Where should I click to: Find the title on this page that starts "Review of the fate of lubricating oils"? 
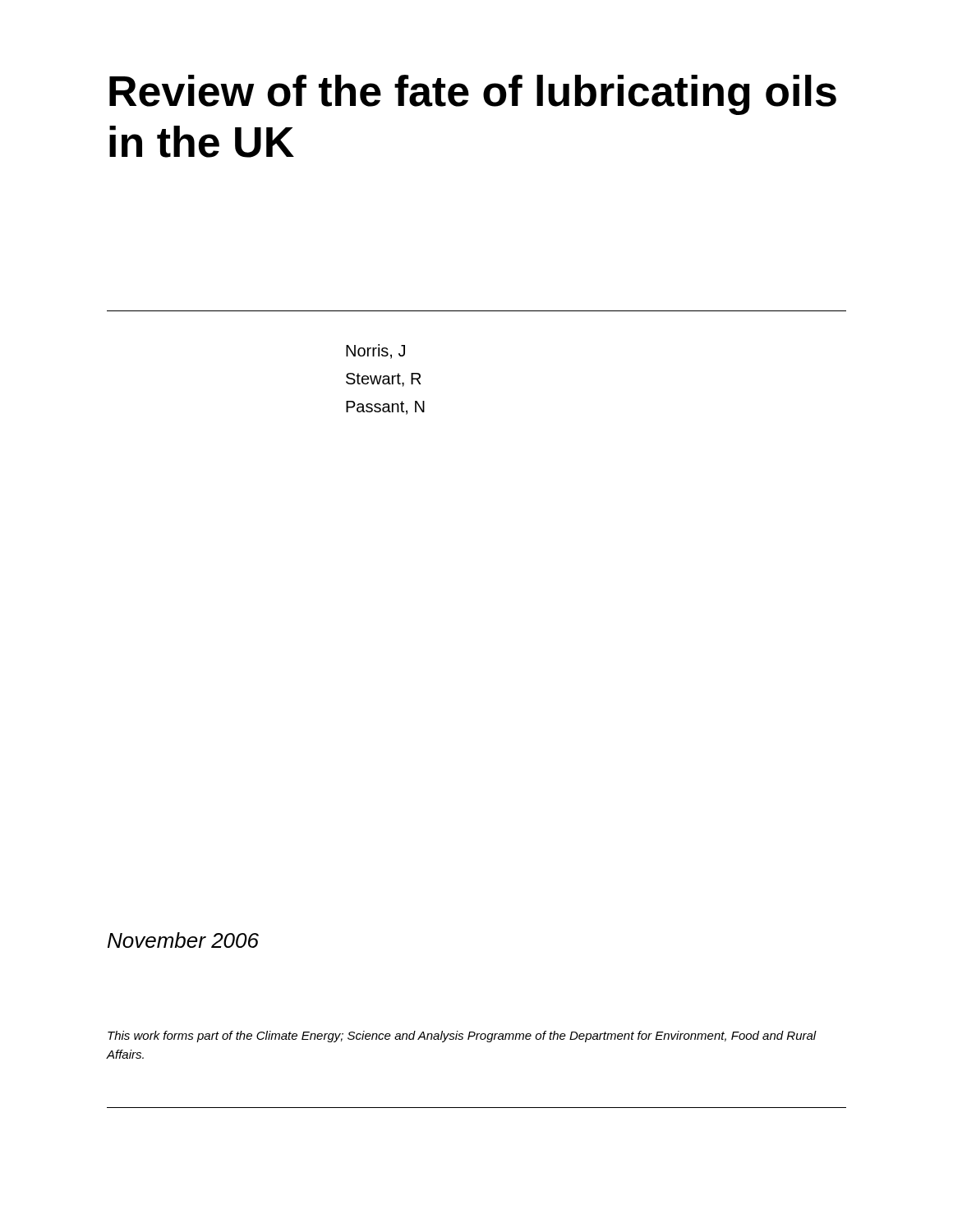476,117
